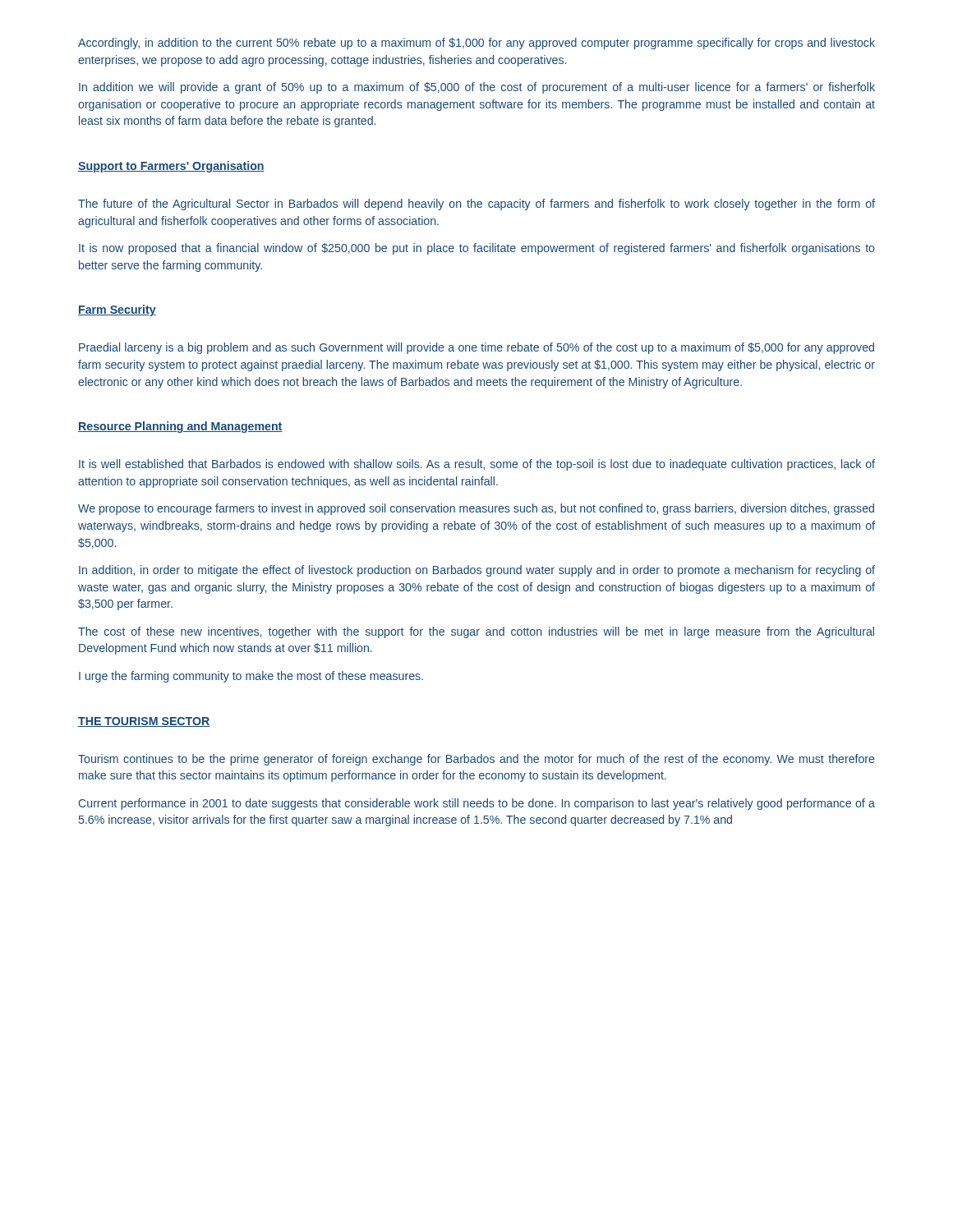
Task: Click on the passage starting "Farm Security"
Action: [117, 310]
